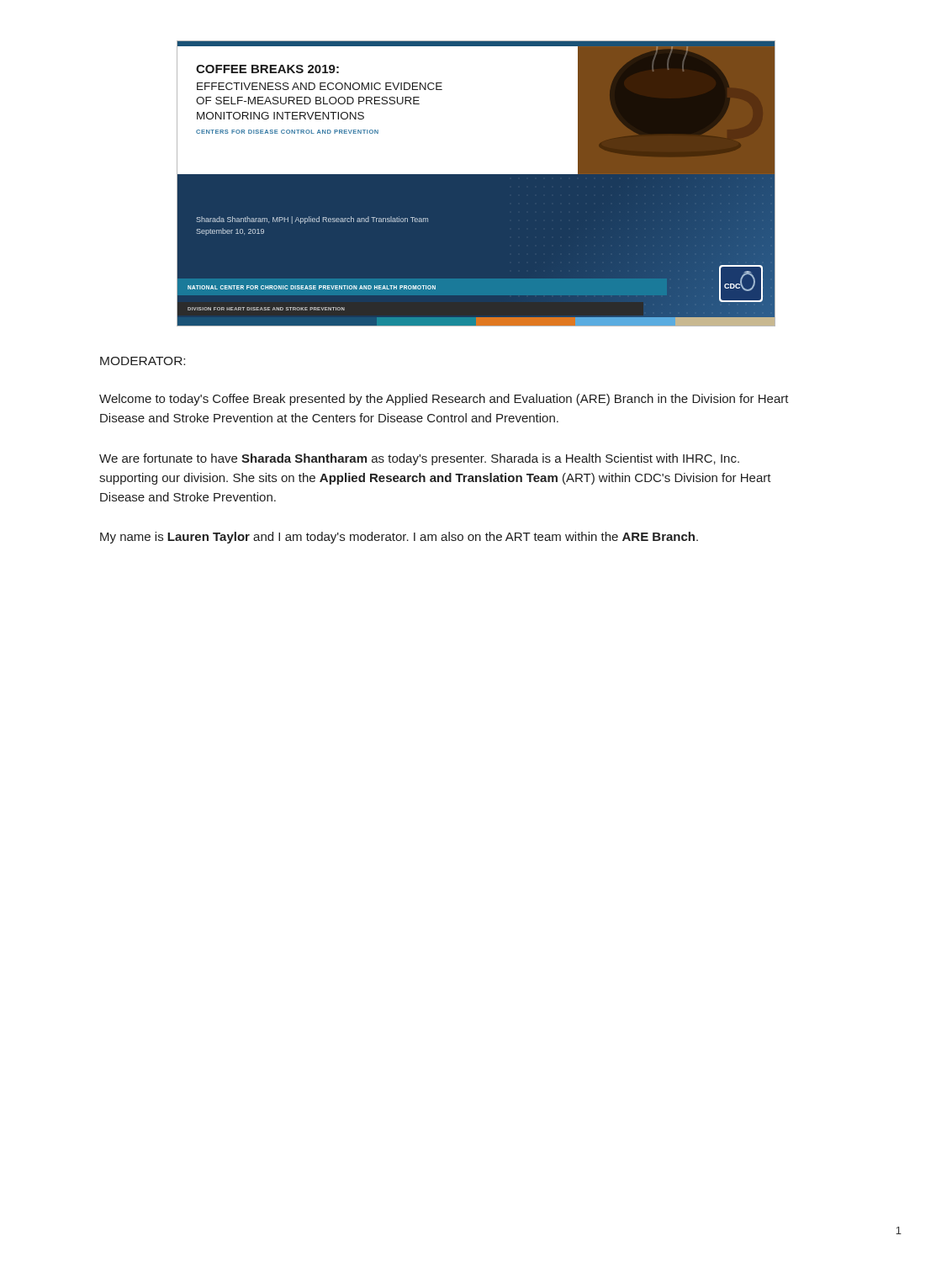The image size is (952, 1262).
Task: Click on the text block with the text "Welcome to today's Coffee"
Action: (x=444, y=408)
